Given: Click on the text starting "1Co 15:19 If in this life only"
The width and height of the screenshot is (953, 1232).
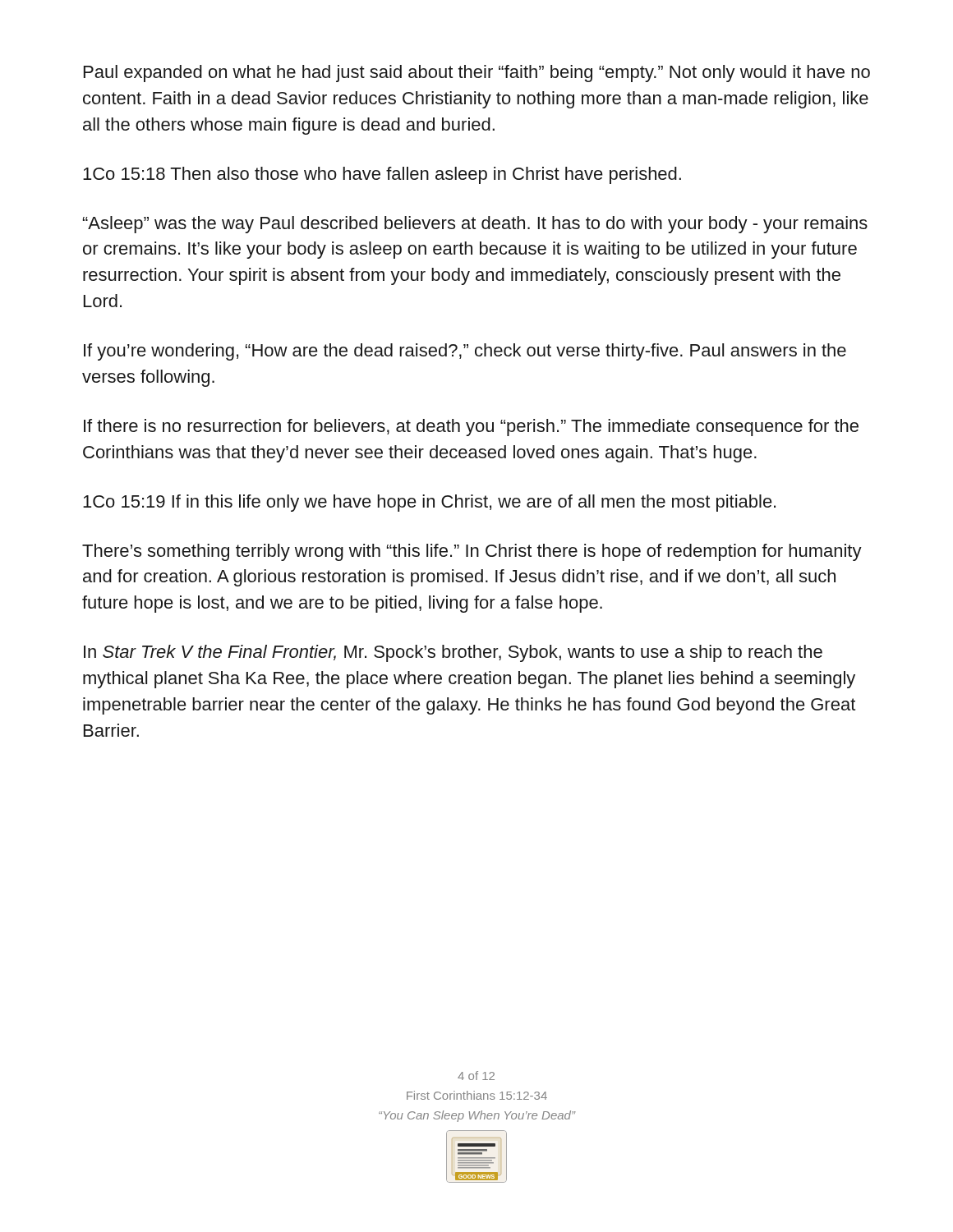Looking at the screenshot, I should coord(430,501).
